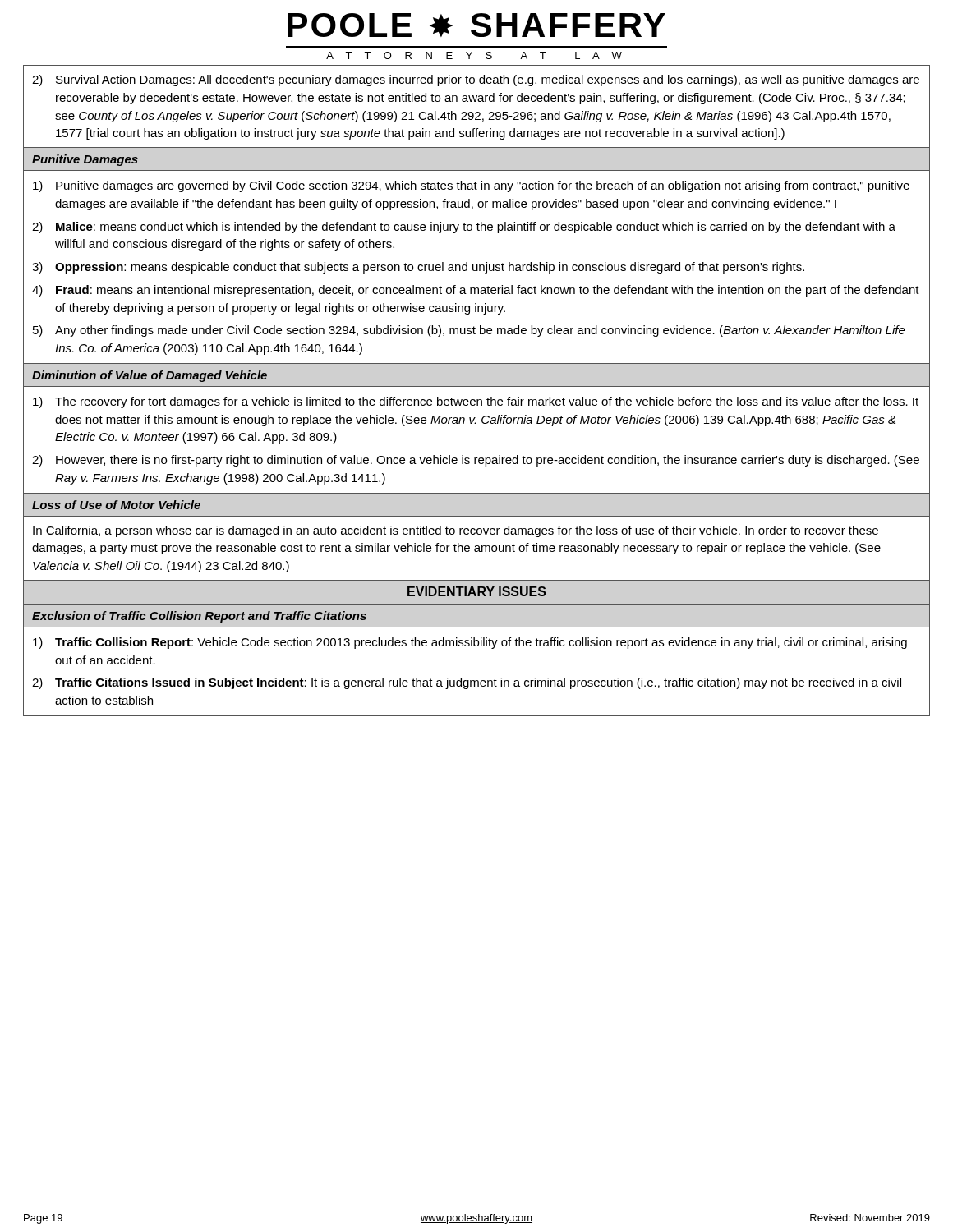The height and width of the screenshot is (1232, 953).
Task: Click the passage that begins "4) Fraud: means"
Action: click(x=476, y=299)
